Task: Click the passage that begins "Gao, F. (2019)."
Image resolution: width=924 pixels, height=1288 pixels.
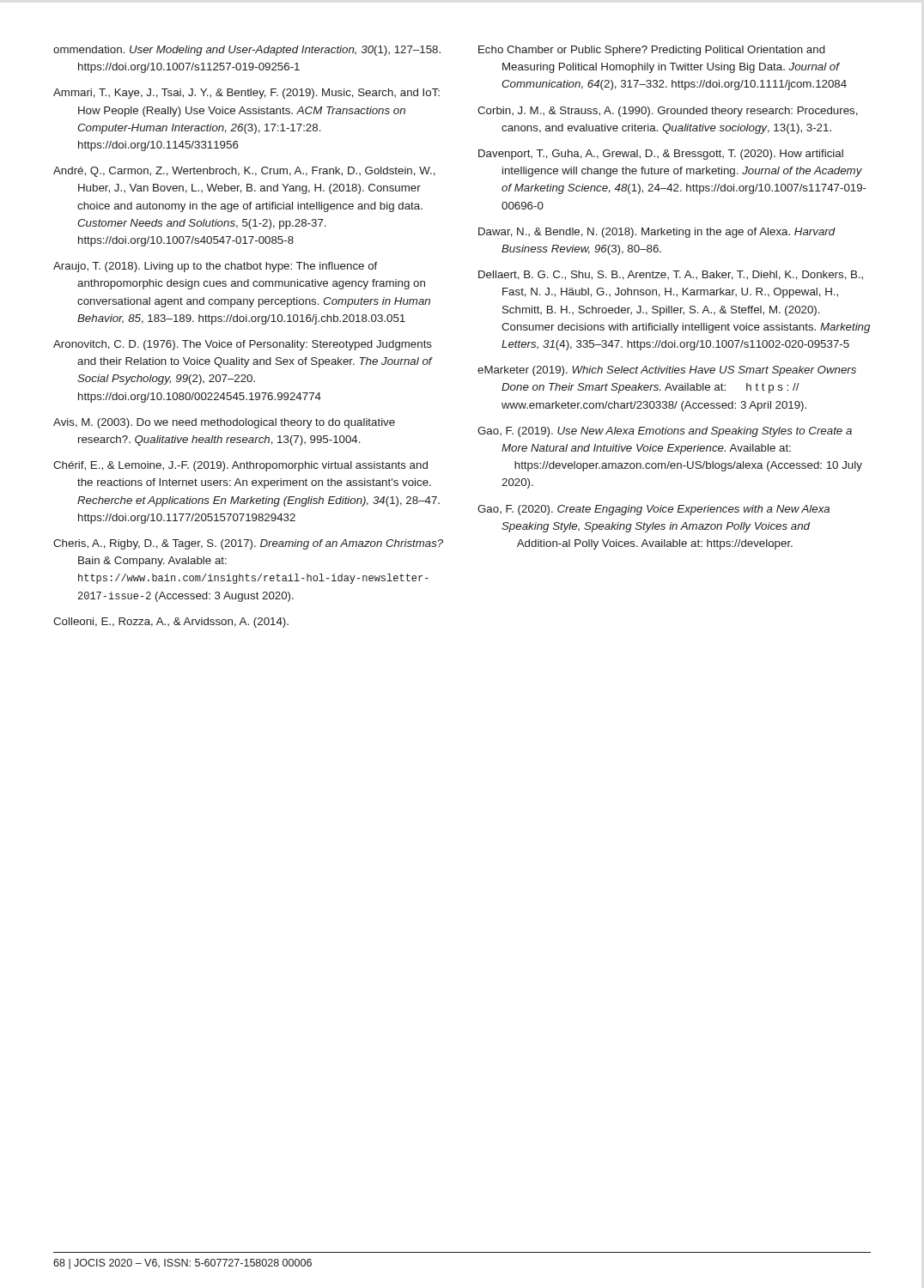Action: coord(670,456)
